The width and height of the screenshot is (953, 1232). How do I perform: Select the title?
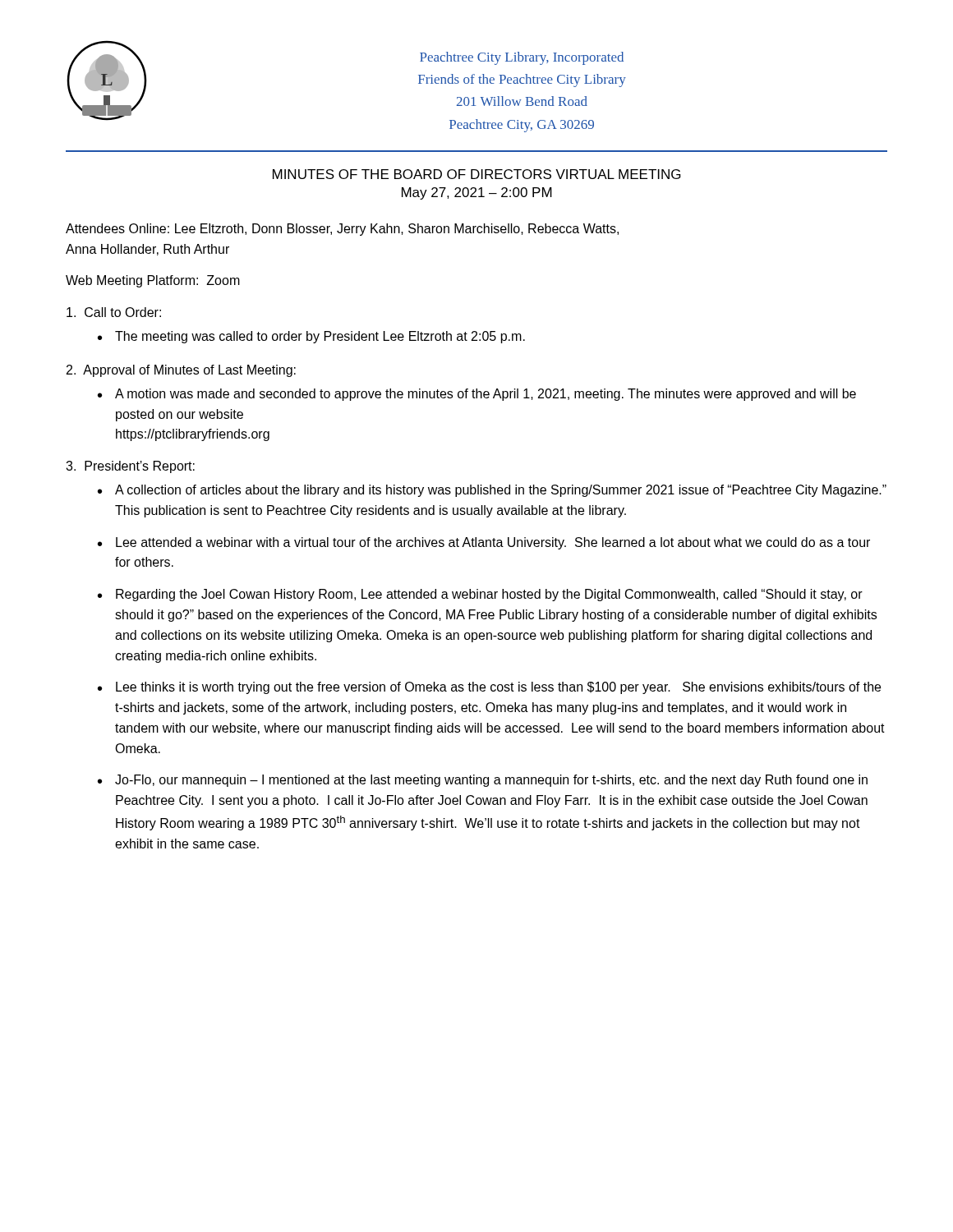click(x=522, y=91)
